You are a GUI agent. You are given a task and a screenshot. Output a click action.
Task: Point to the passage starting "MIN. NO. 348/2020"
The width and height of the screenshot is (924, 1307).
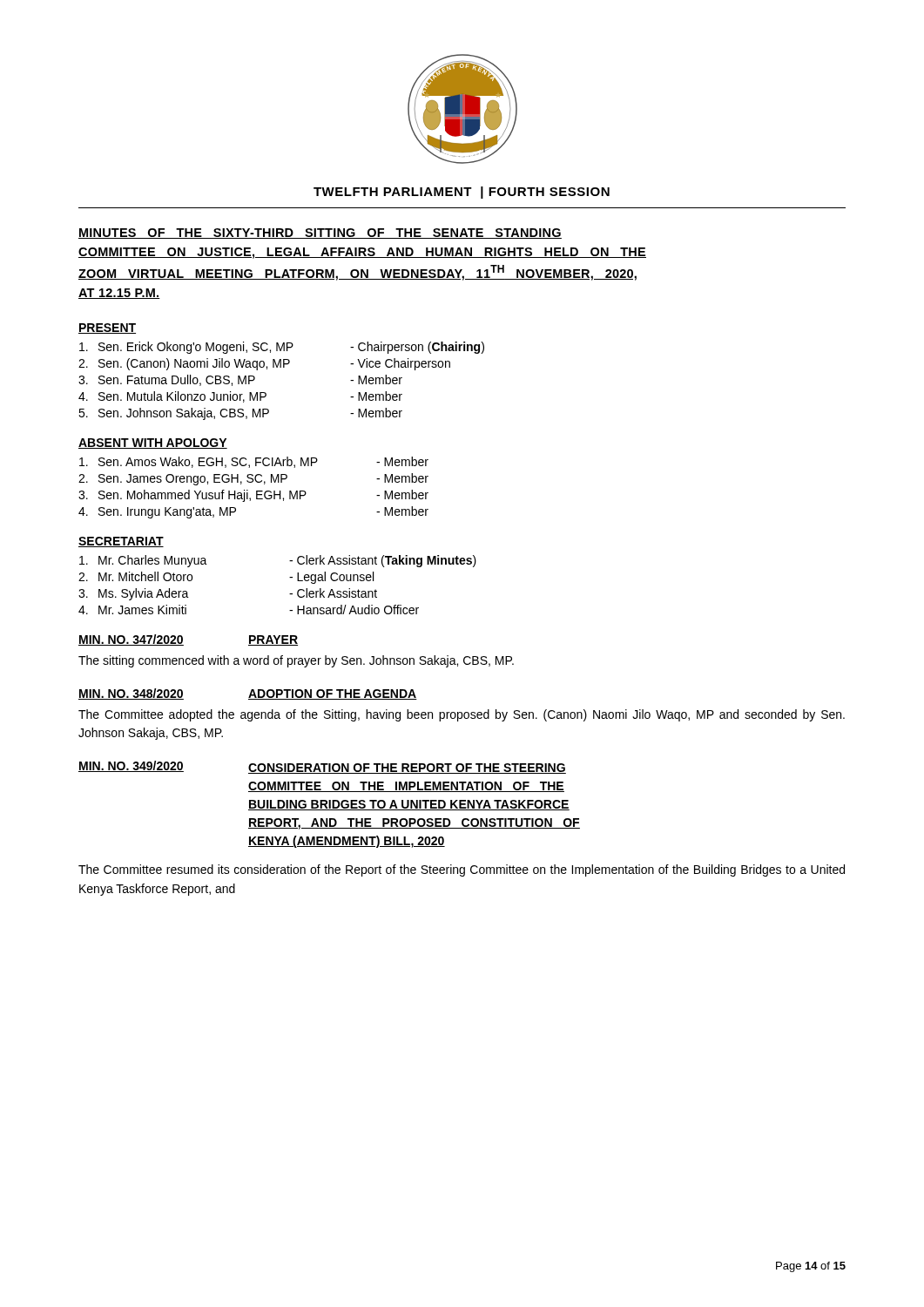[x=131, y=693]
